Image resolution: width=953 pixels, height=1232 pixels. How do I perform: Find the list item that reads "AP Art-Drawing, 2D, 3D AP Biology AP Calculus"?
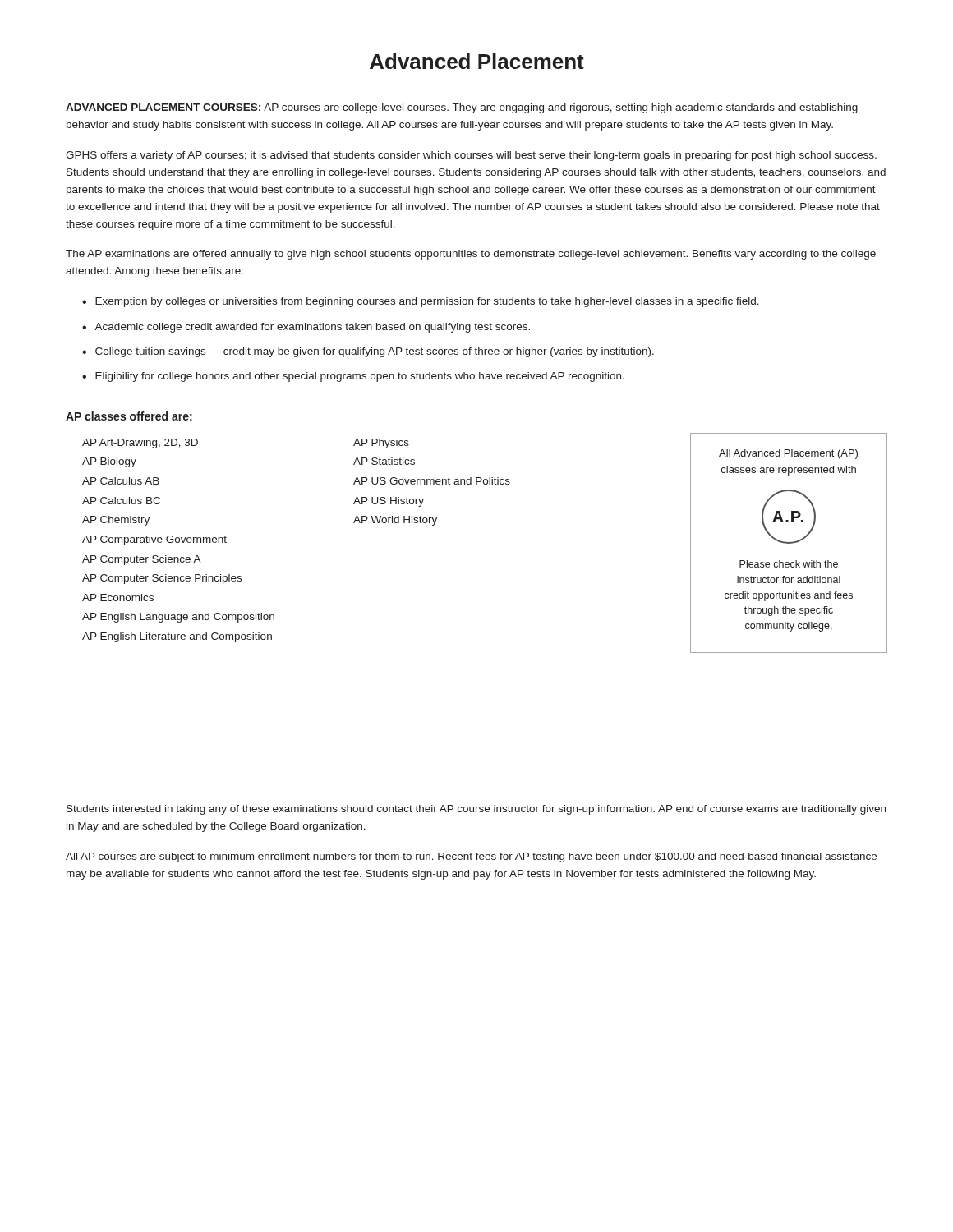click(179, 539)
